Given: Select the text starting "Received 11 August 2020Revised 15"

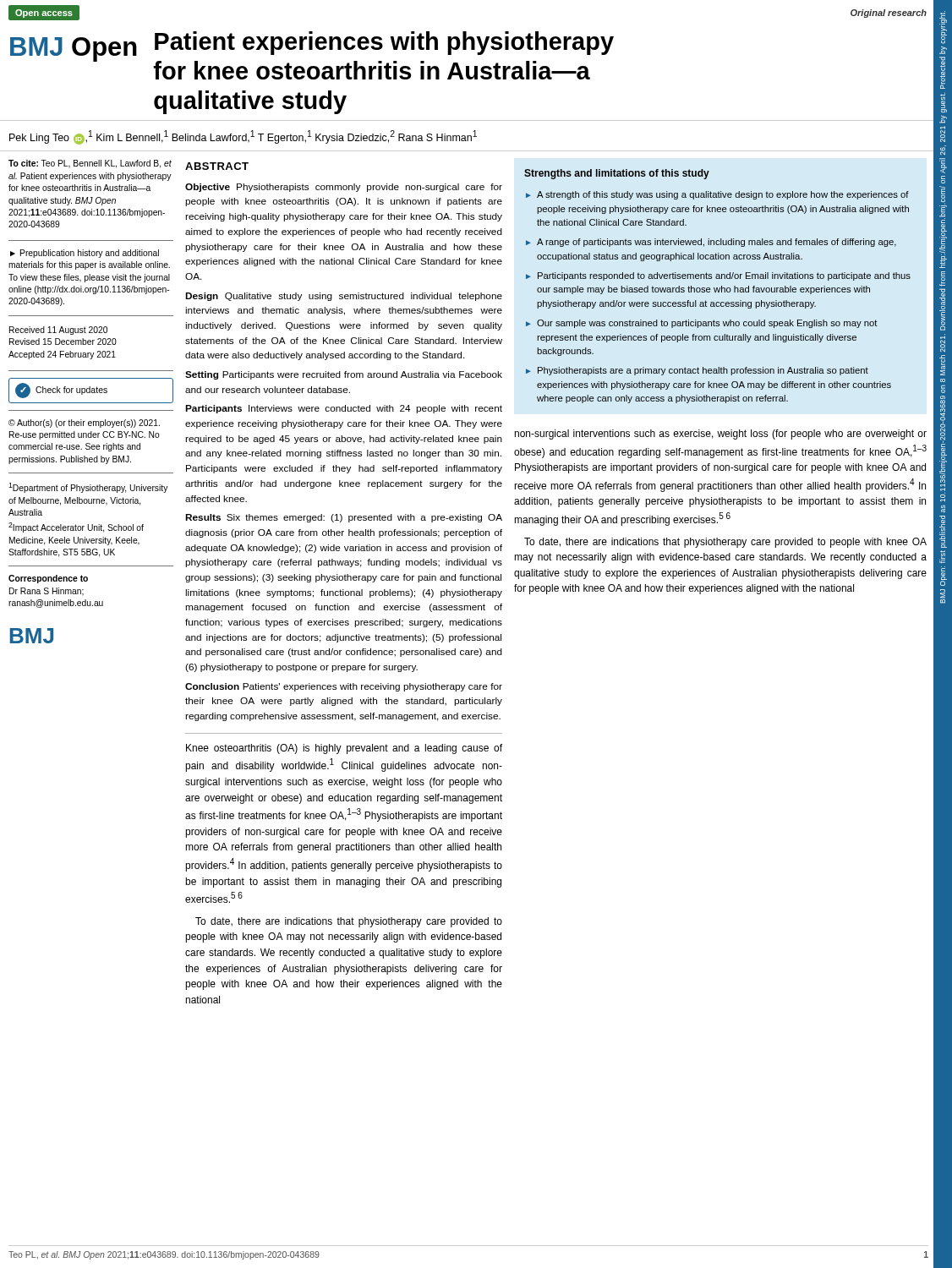Looking at the screenshot, I should (x=91, y=343).
